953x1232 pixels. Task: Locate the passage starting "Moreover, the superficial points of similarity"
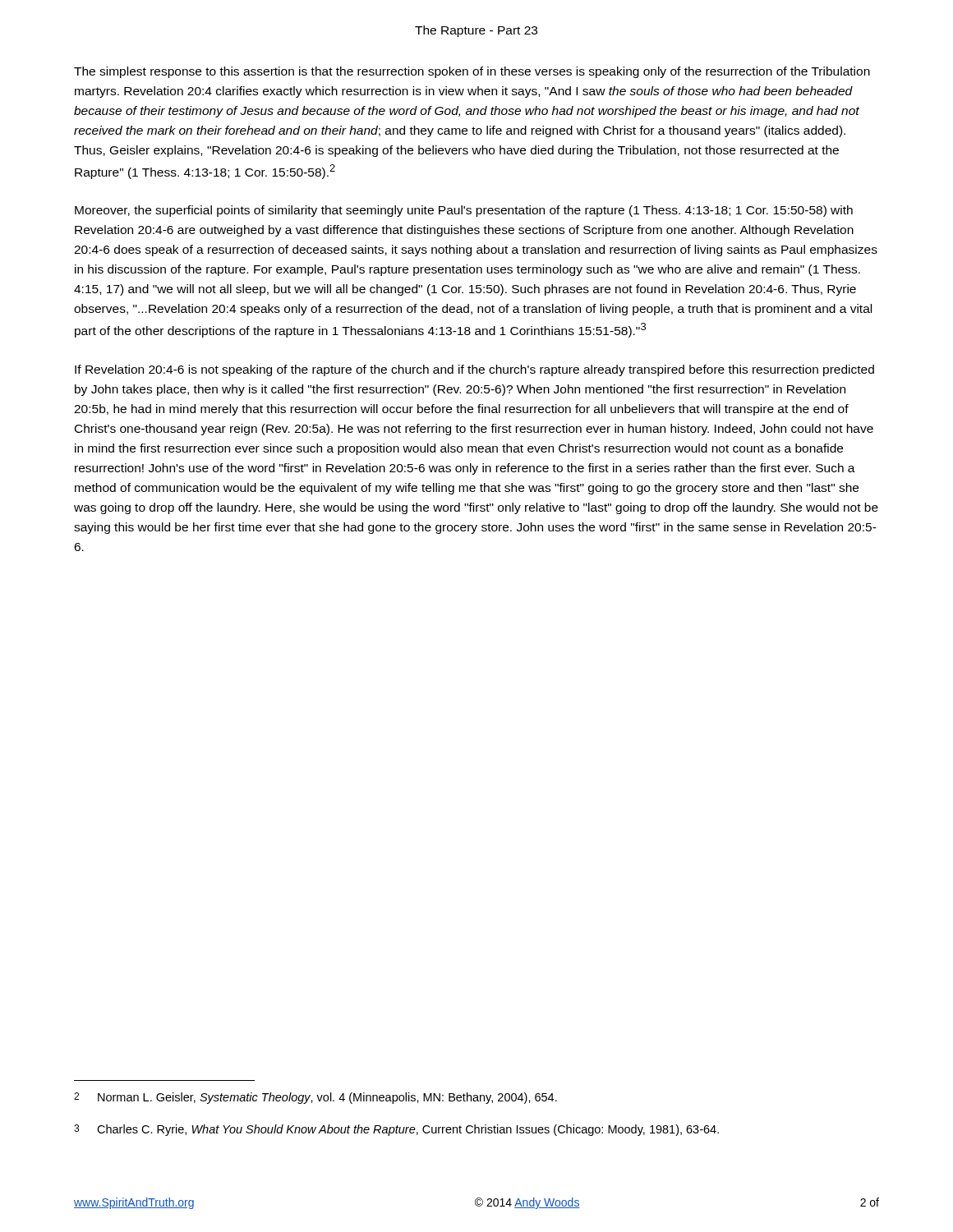coord(476,270)
